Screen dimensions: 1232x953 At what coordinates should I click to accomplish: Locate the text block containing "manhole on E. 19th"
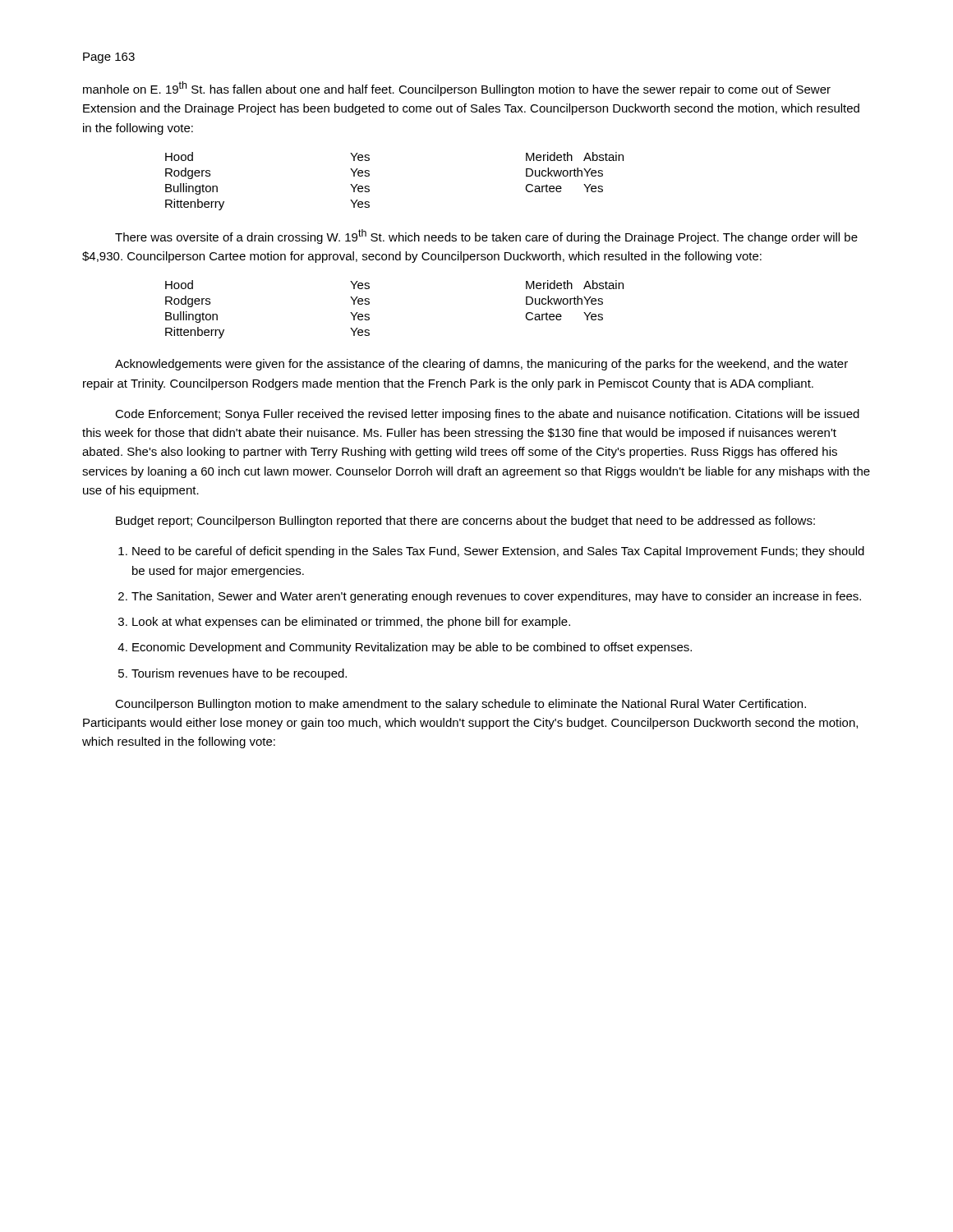click(471, 107)
